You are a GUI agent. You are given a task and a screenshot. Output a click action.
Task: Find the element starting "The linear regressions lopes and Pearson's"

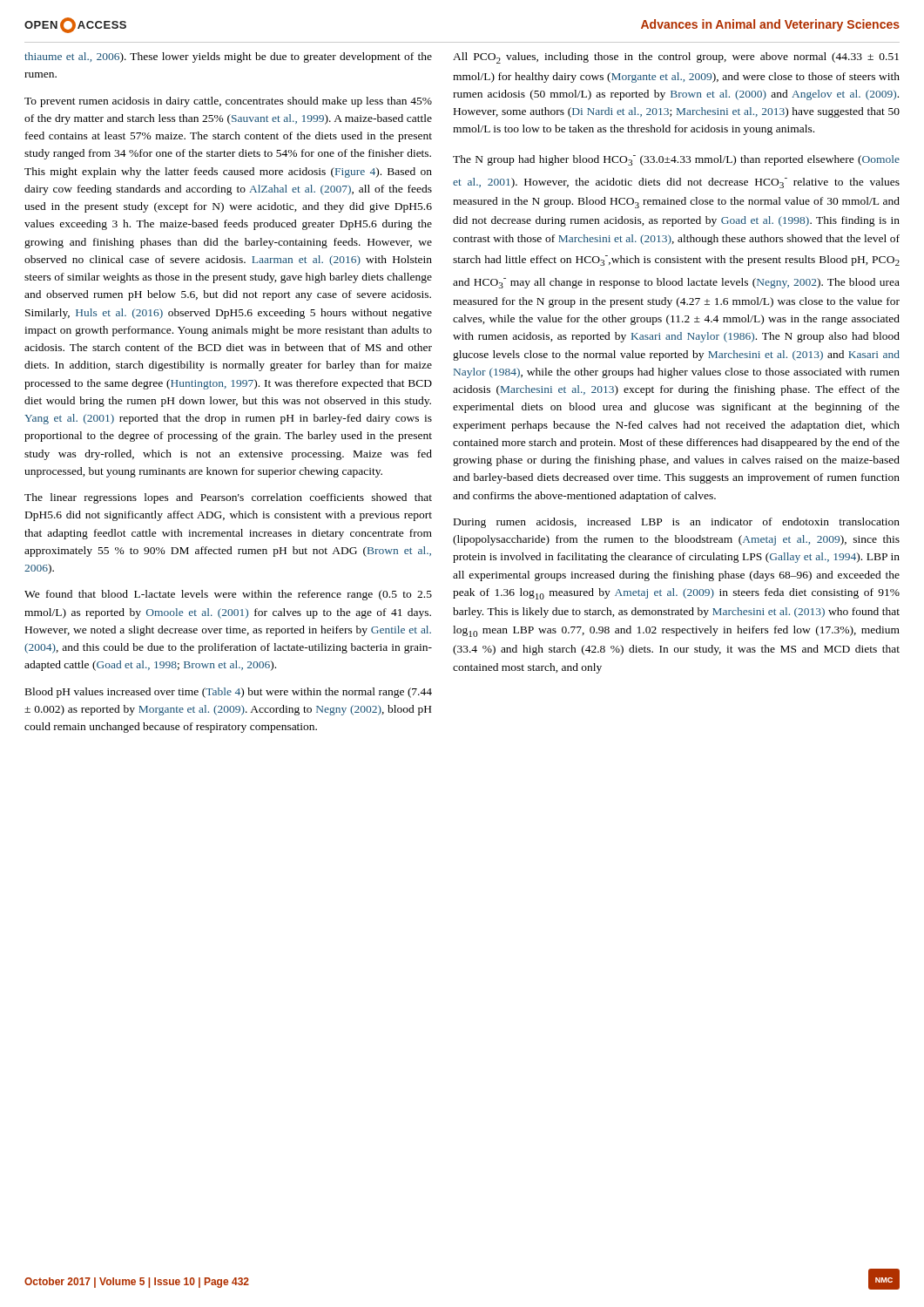228,533
